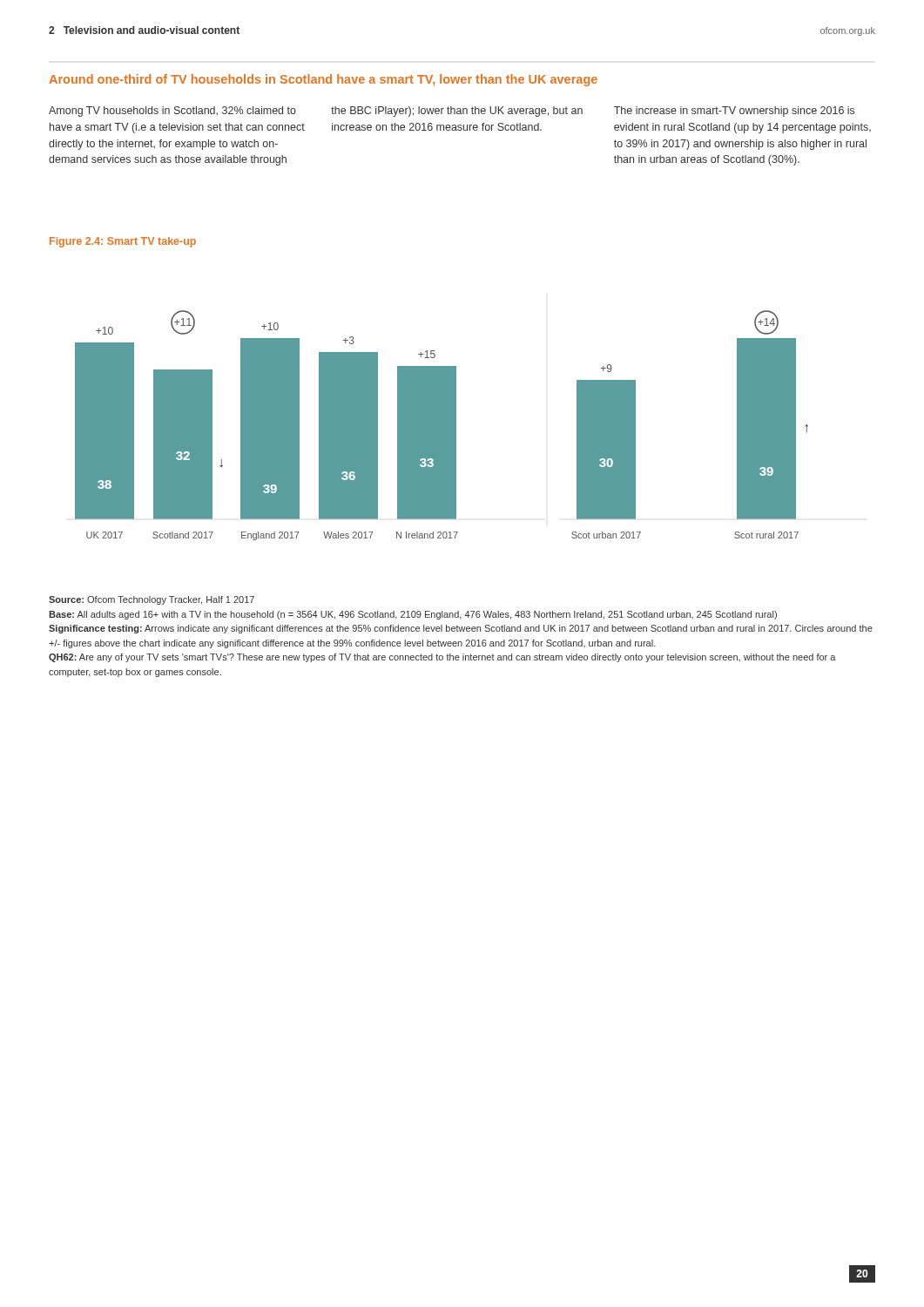The width and height of the screenshot is (924, 1307).
Task: Select a bar chart
Action: point(462,419)
